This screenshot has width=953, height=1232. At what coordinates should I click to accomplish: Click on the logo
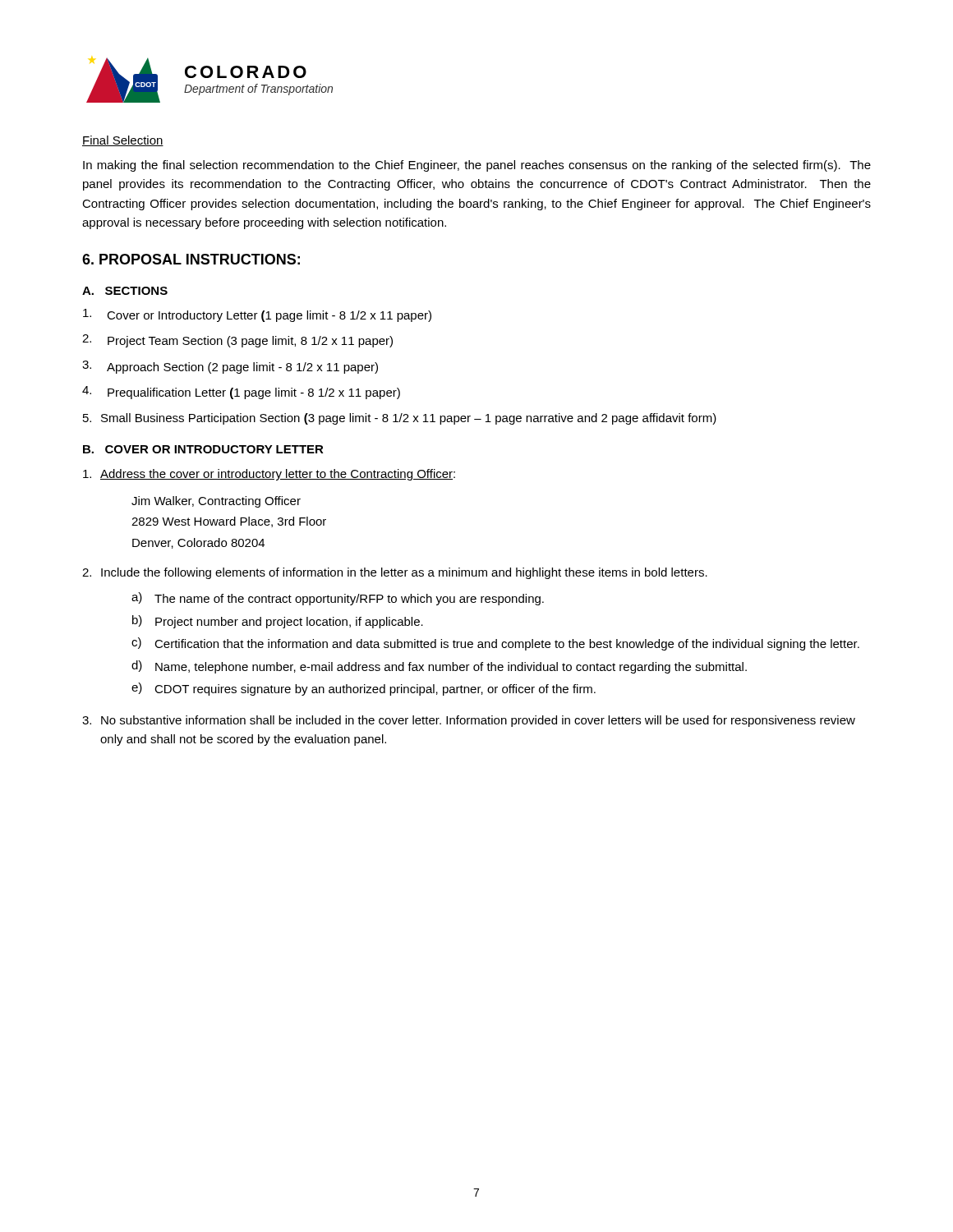[476, 79]
